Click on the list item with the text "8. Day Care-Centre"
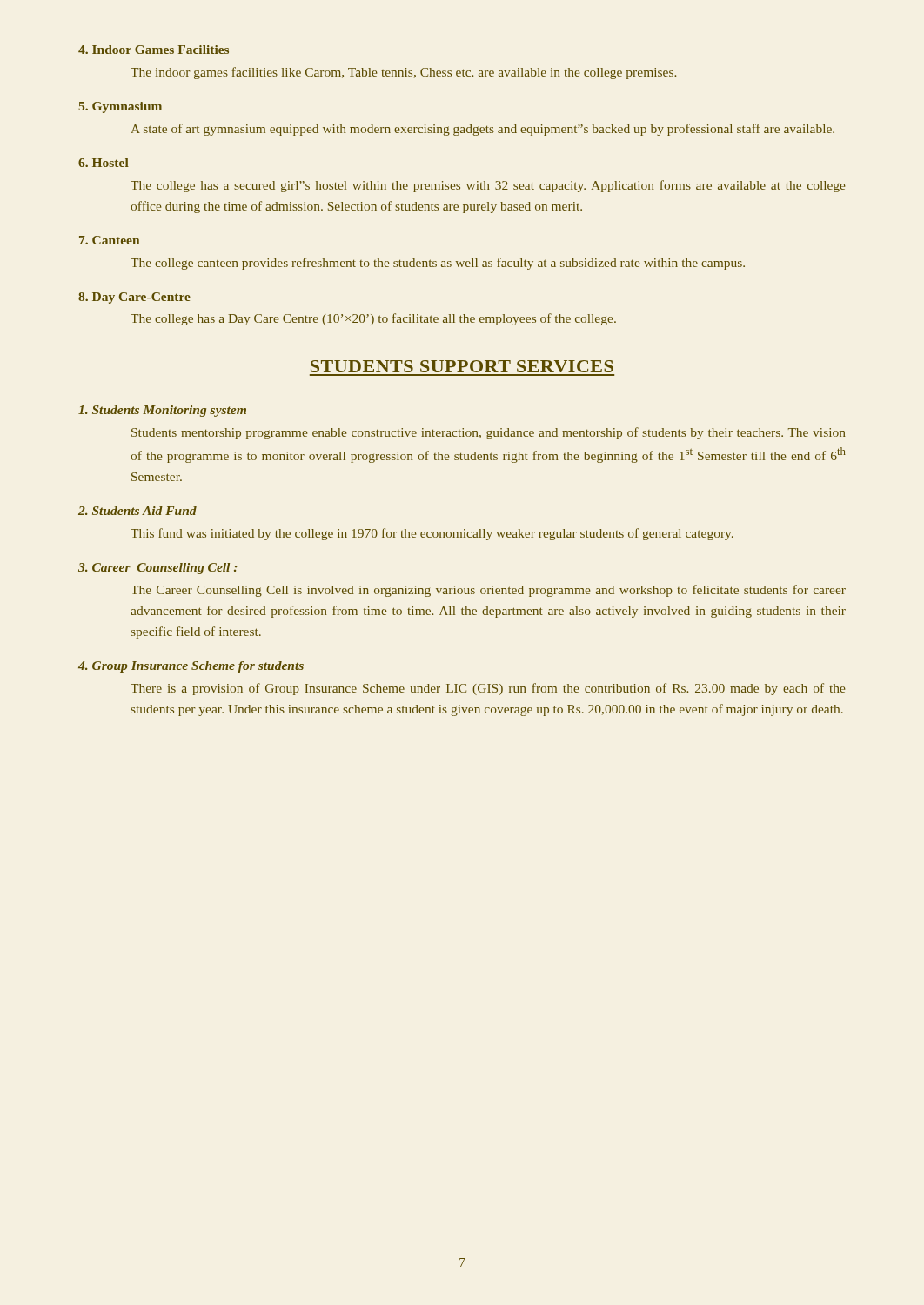924x1305 pixels. (x=134, y=296)
